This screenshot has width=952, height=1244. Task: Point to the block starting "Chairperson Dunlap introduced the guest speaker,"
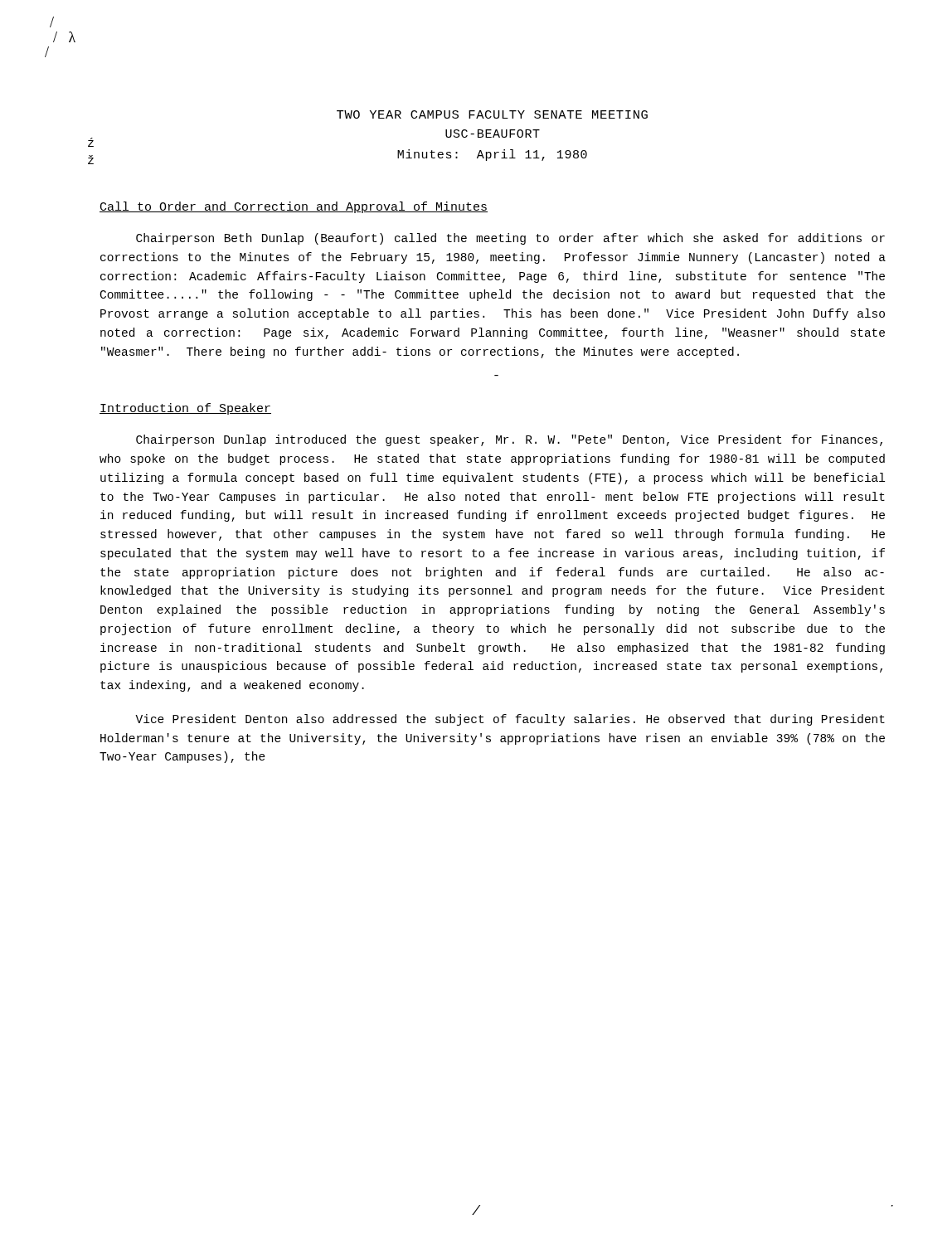493,563
